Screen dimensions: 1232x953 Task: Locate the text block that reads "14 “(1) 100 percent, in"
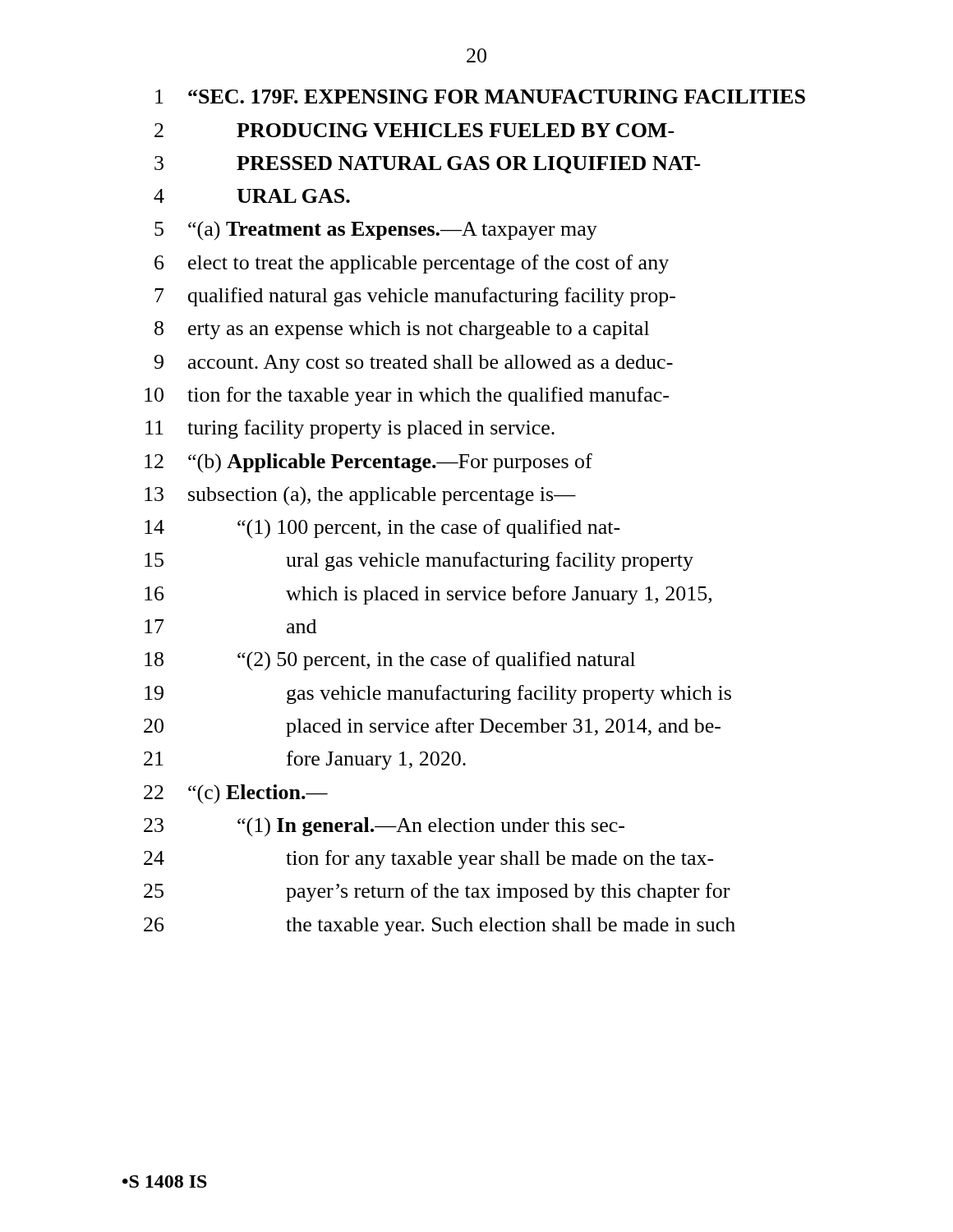click(492, 528)
